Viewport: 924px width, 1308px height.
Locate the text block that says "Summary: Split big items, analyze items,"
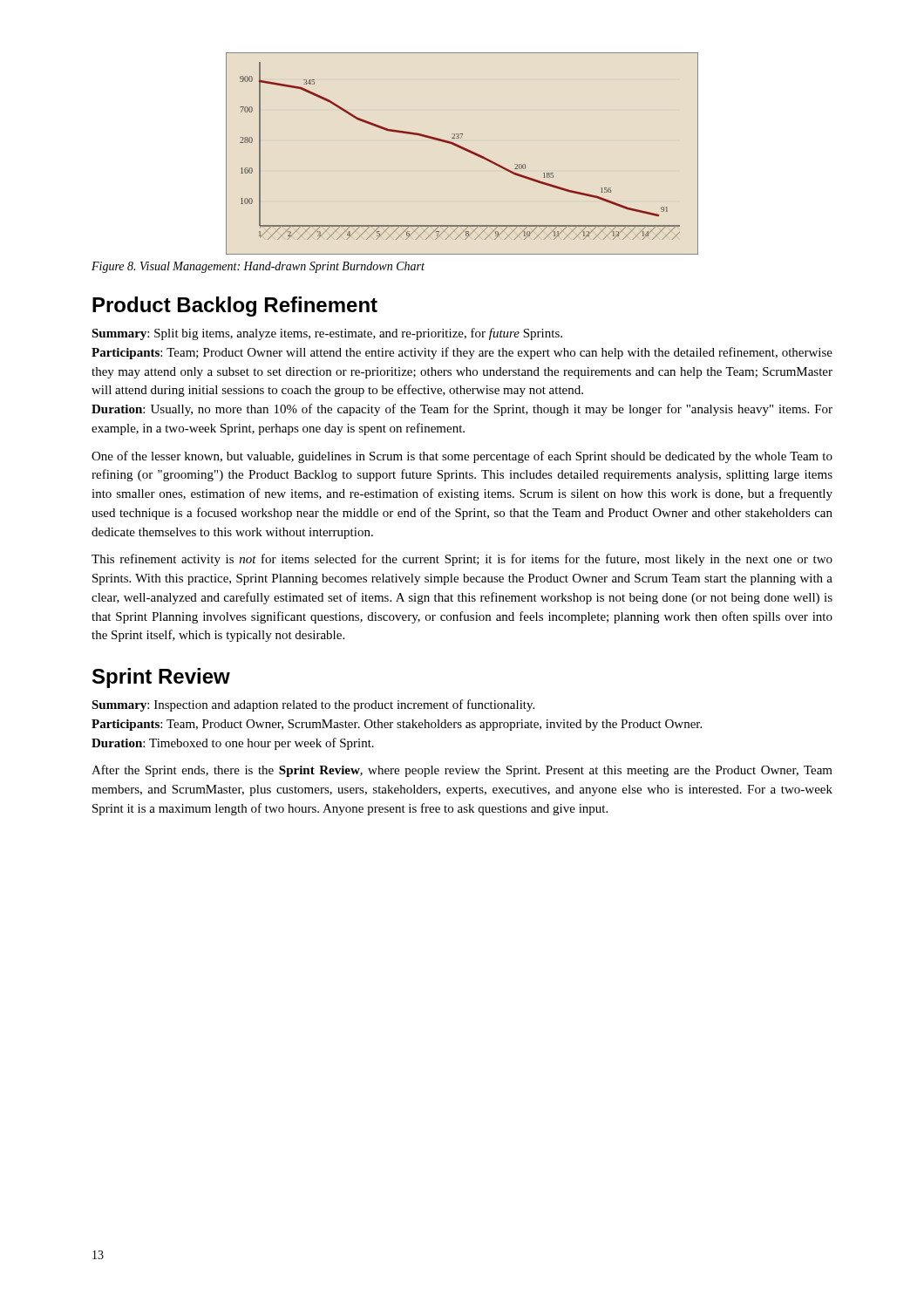462,380
